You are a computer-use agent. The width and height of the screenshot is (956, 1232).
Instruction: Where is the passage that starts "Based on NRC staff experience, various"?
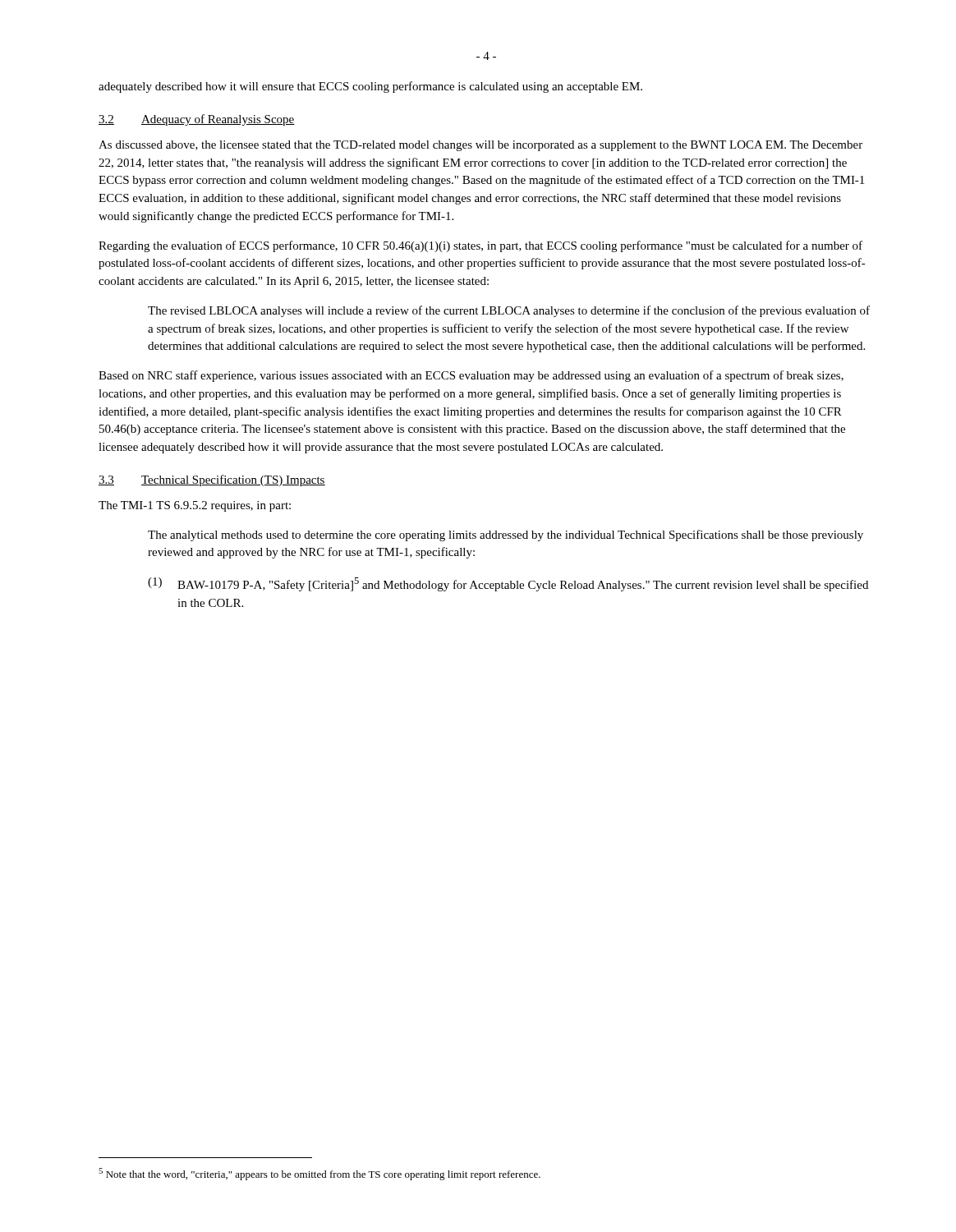pos(472,411)
